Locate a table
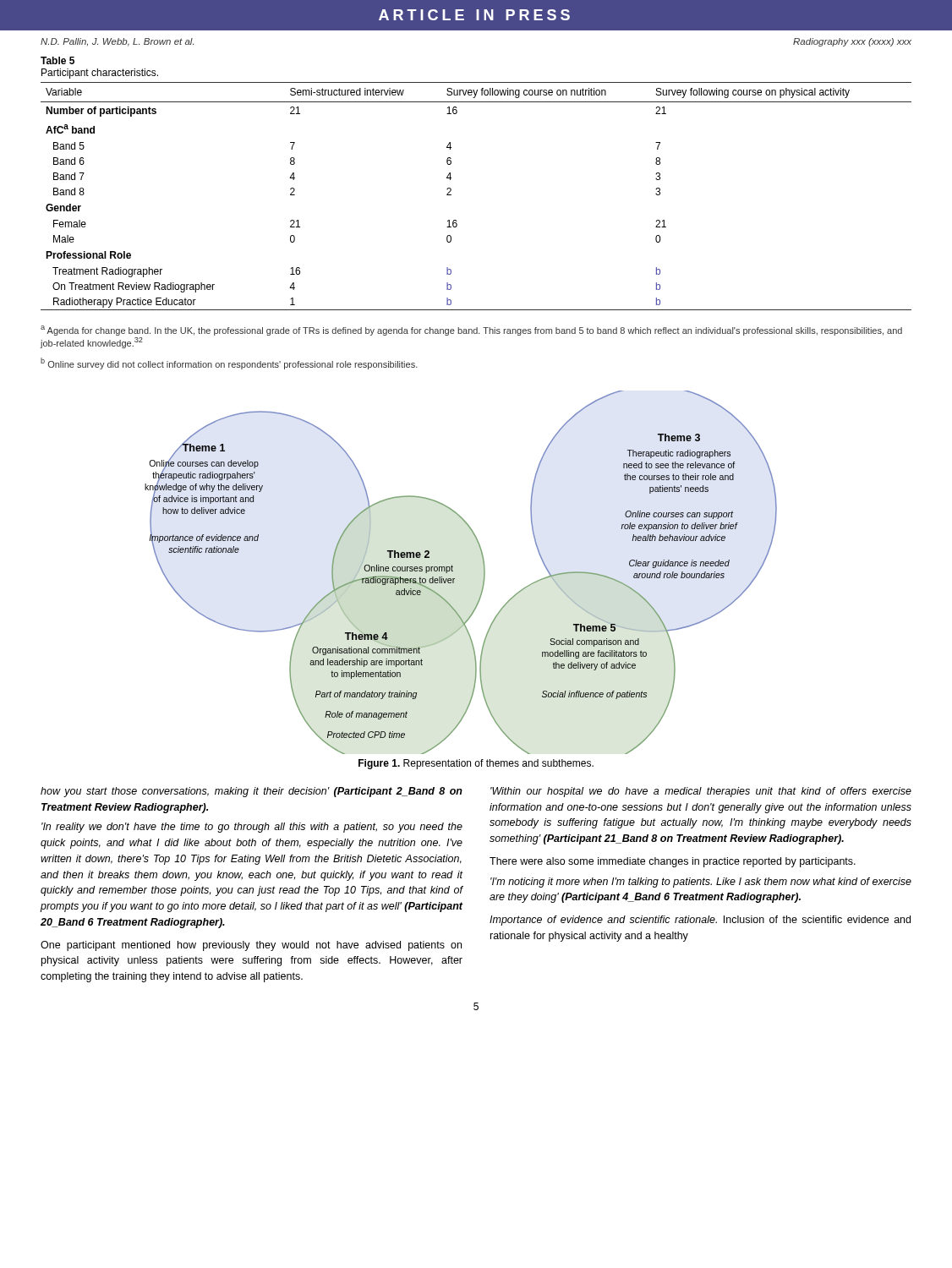 pos(476,194)
